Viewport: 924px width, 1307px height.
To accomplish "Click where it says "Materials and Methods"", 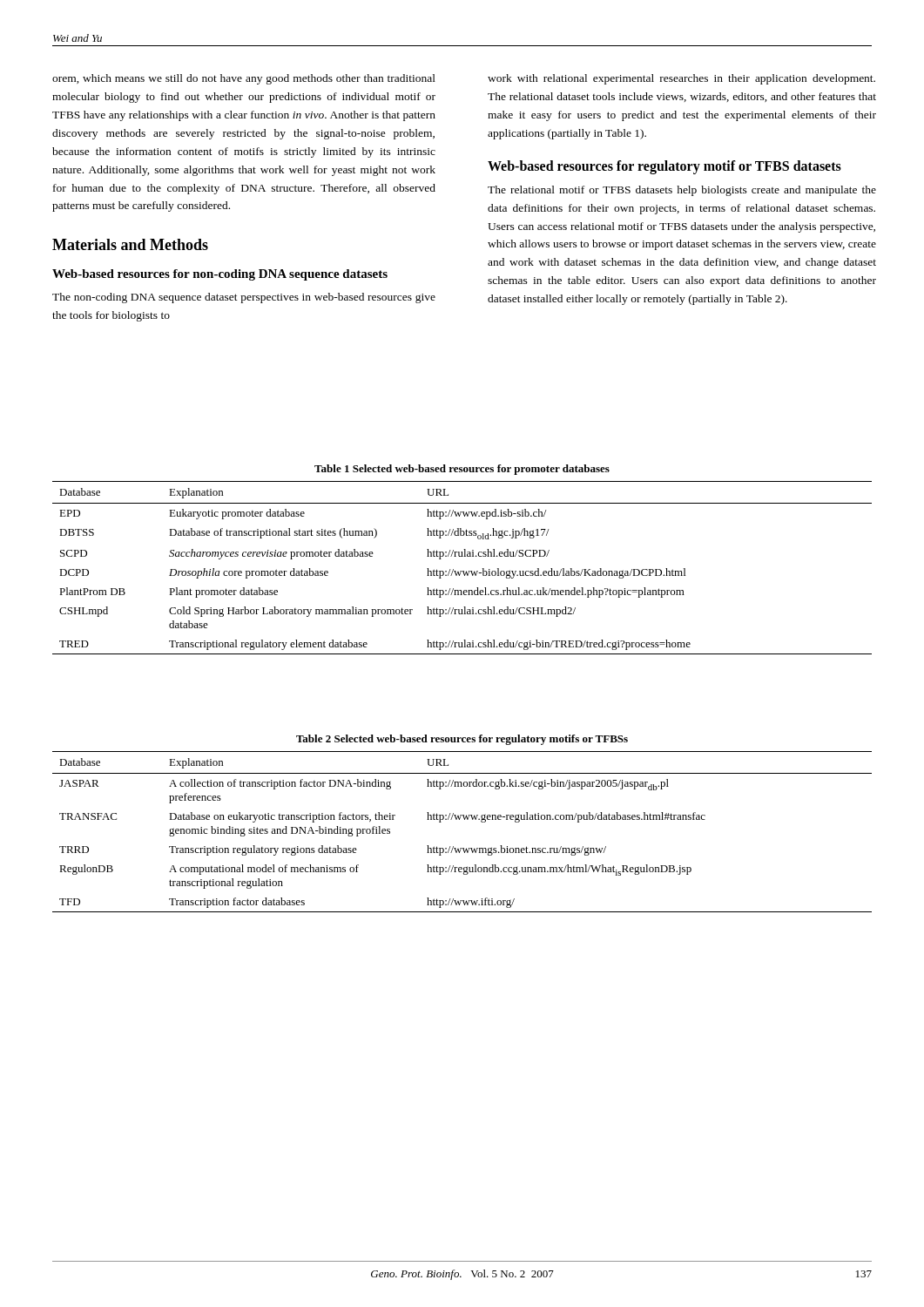I will tap(130, 245).
